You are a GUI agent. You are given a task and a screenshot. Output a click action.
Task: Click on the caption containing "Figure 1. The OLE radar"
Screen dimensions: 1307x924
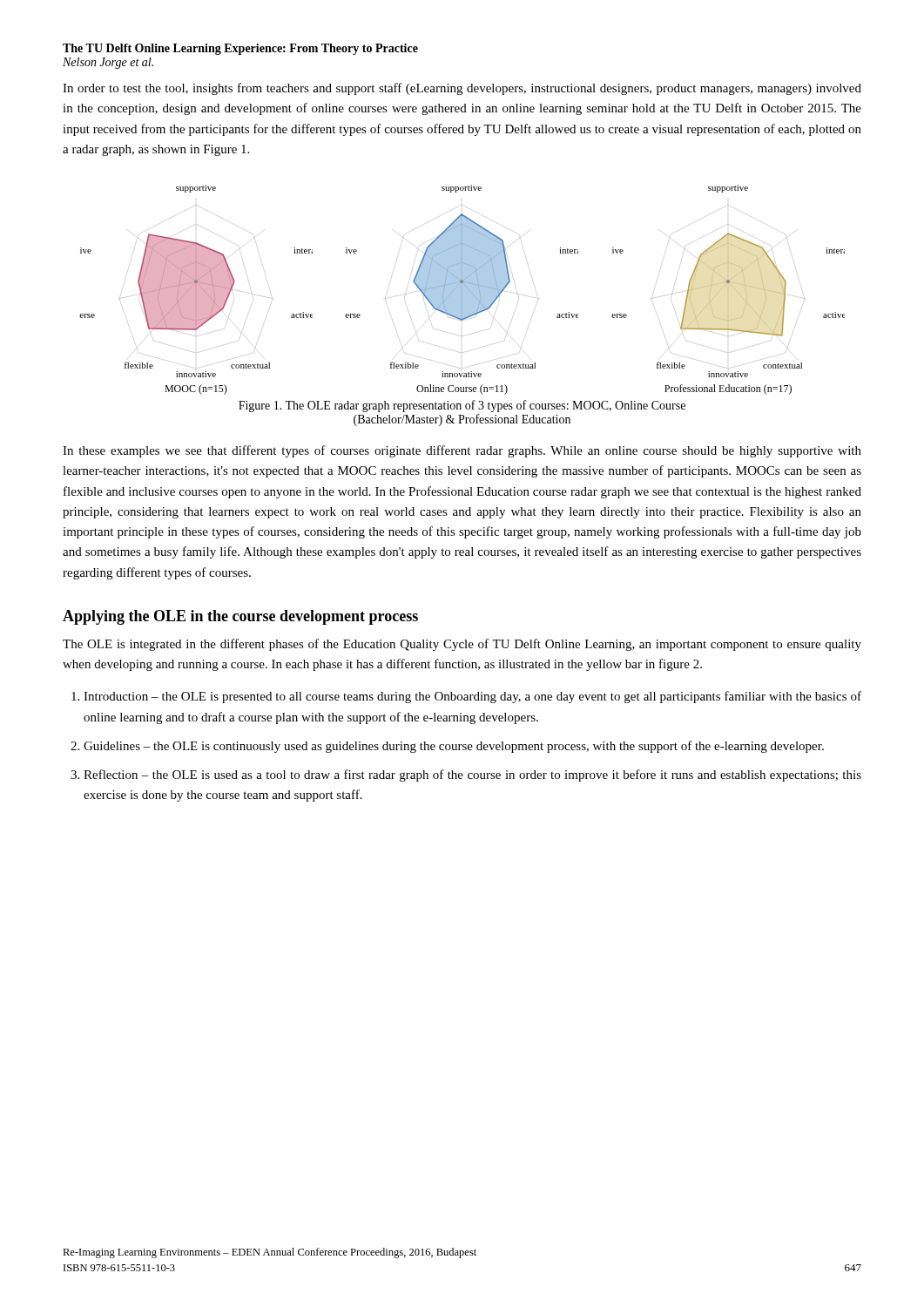[x=462, y=413]
